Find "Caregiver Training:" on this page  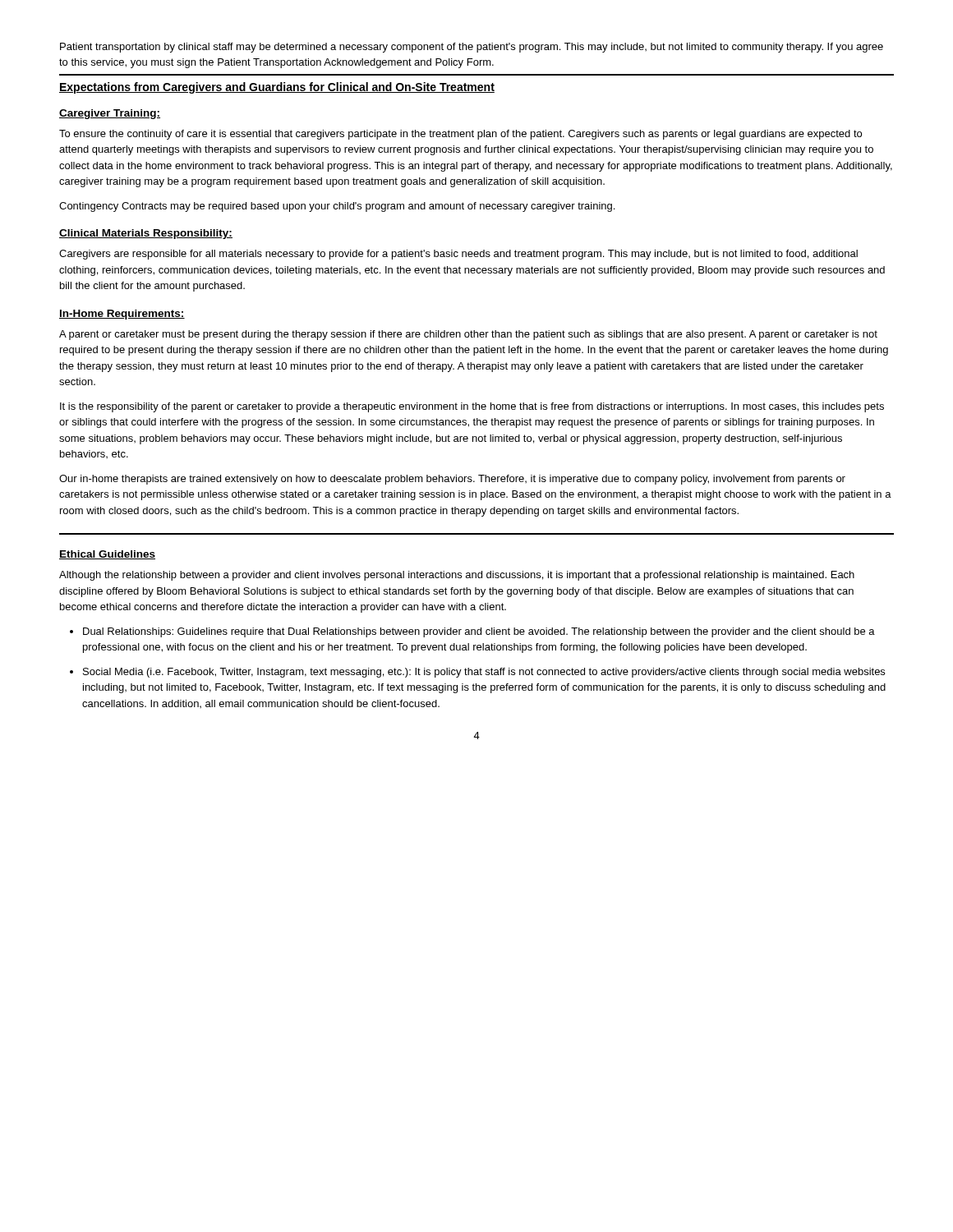(x=110, y=113)
